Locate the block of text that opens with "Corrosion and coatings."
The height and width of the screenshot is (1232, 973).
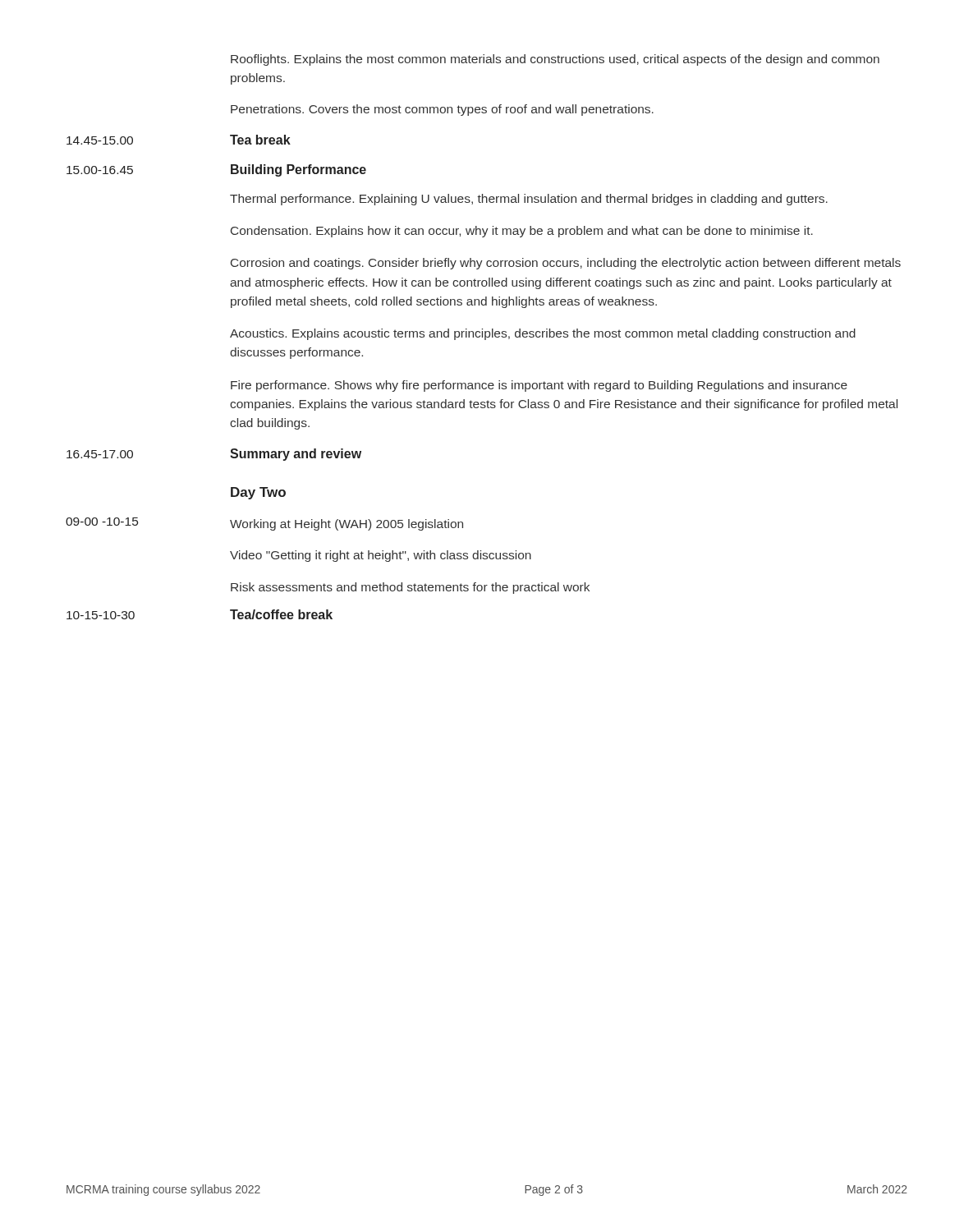565,282
